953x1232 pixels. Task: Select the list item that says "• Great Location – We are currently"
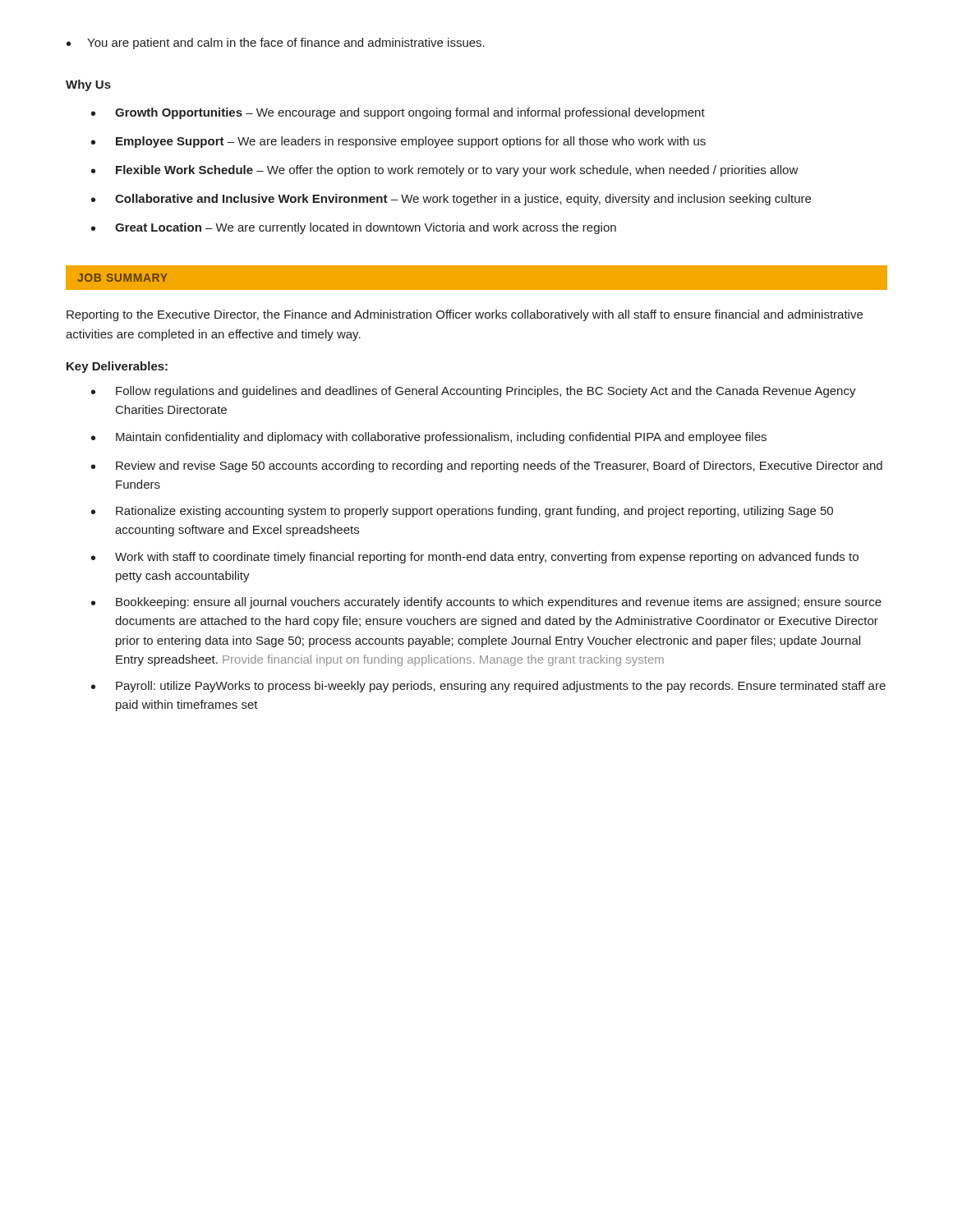pyautogui.click(x=489, y=228)
